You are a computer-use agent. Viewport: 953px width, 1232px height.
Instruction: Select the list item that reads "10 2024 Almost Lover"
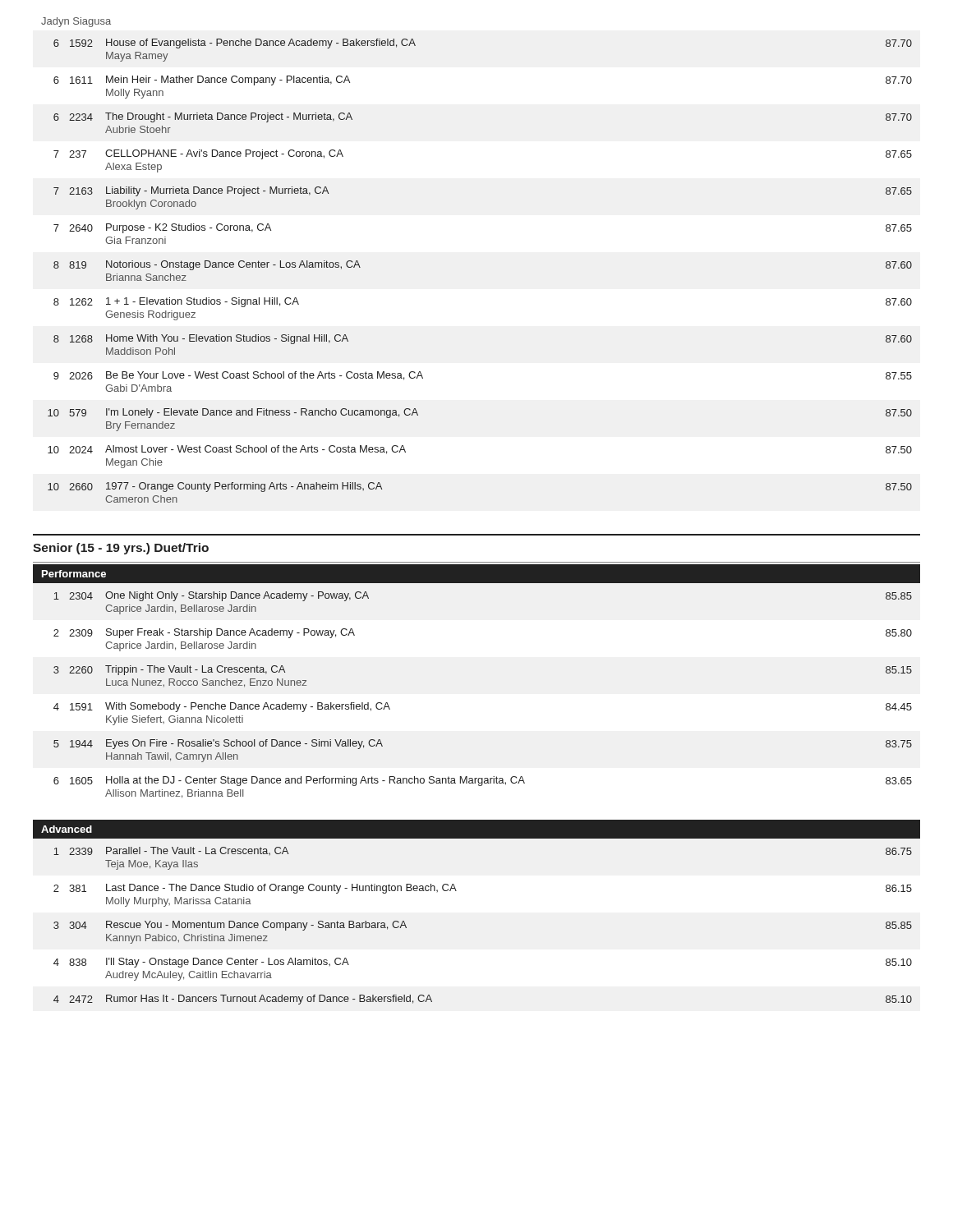(x=84, y=450)
